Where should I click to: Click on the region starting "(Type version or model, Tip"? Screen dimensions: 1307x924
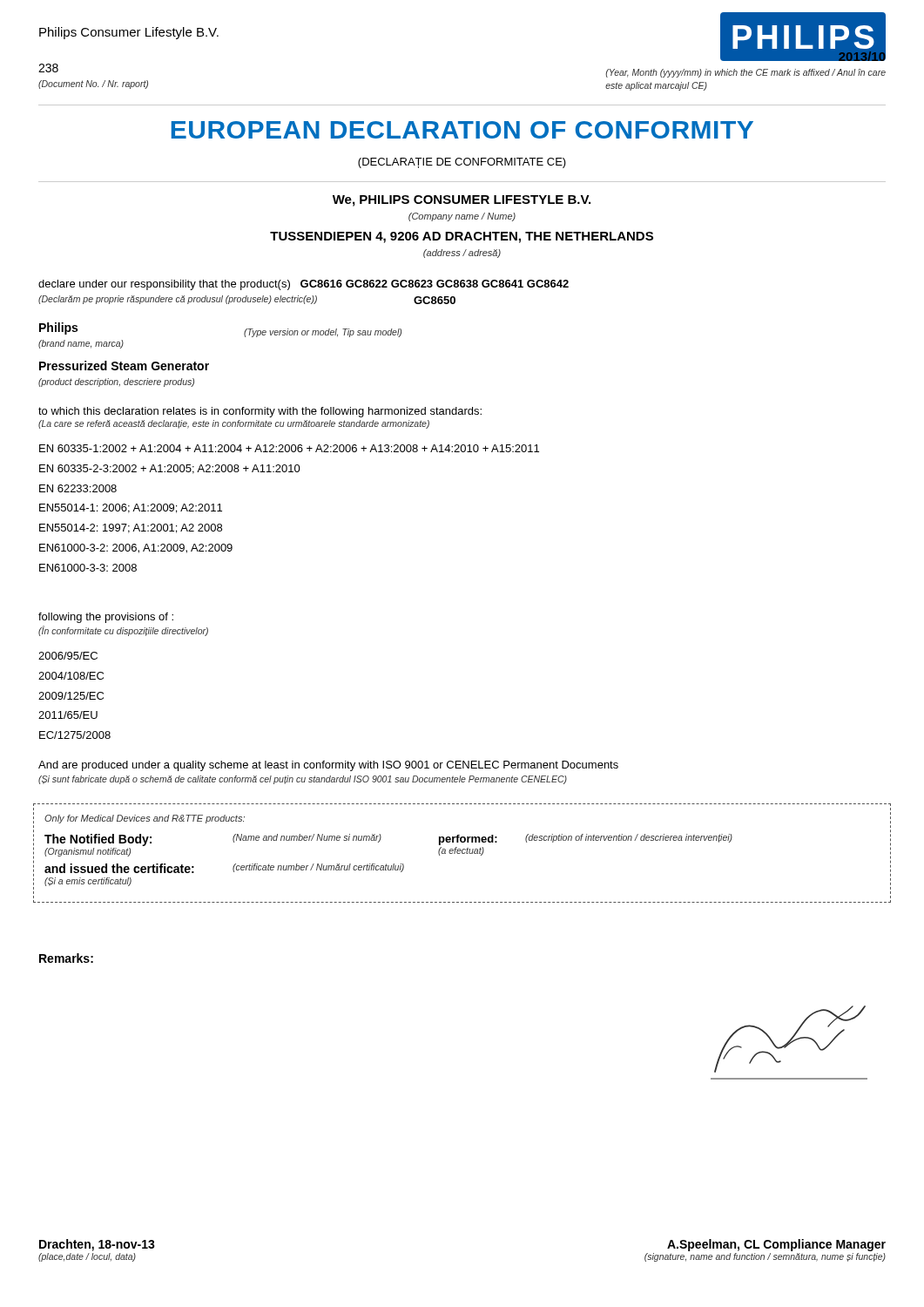323,332
